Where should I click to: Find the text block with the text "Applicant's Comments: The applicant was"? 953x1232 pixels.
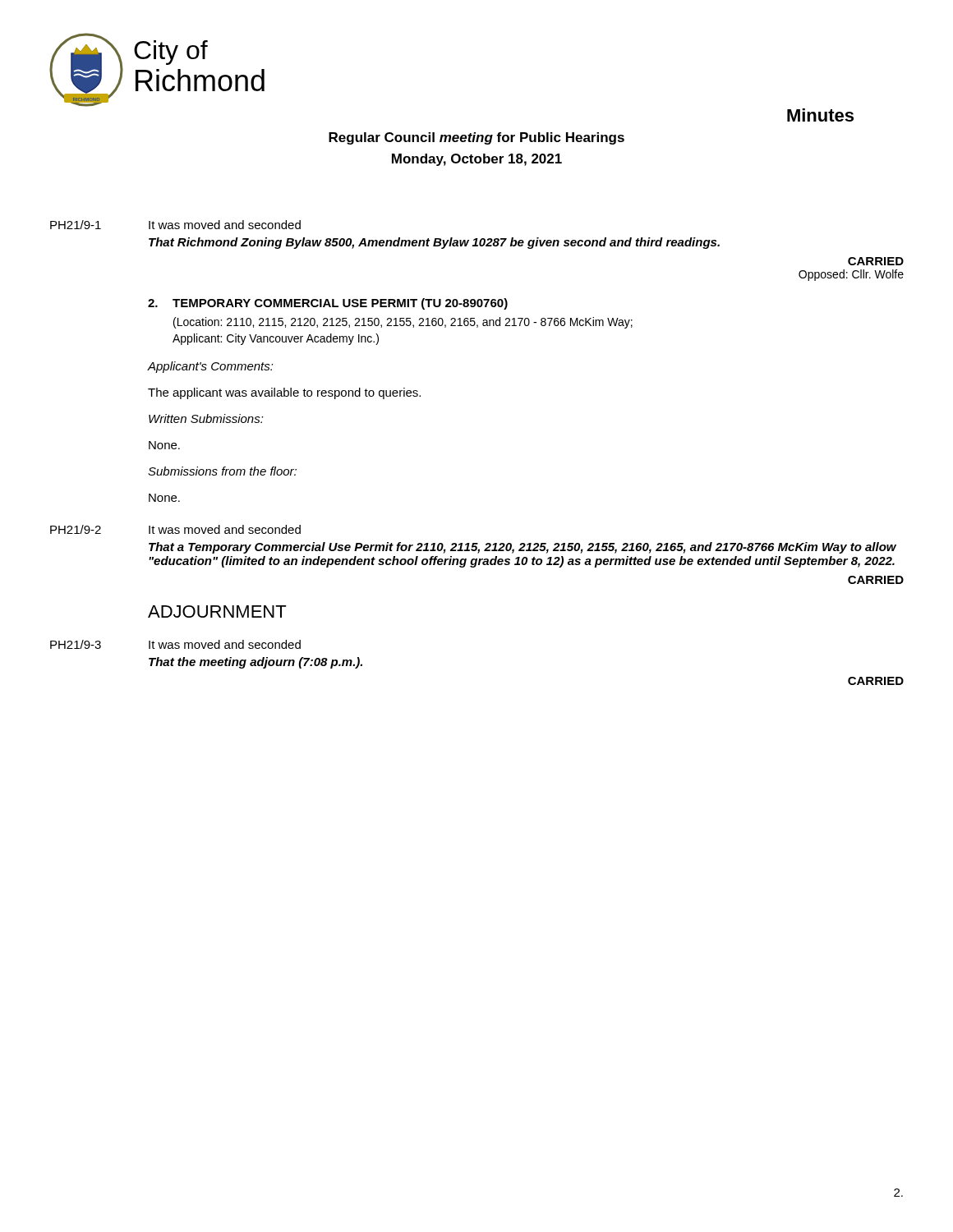211,367
